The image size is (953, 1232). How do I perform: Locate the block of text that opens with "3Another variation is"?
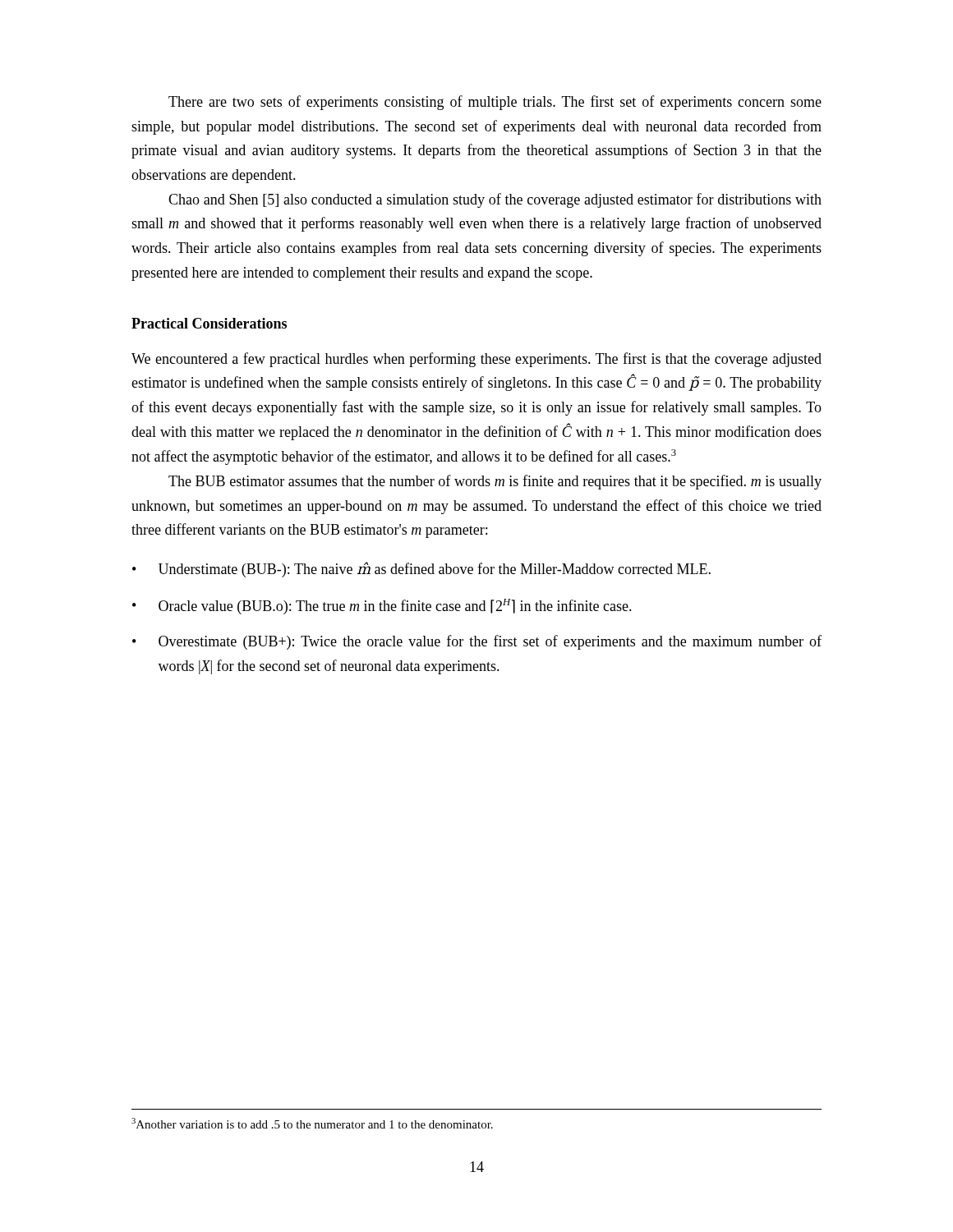pos(312,1123)
